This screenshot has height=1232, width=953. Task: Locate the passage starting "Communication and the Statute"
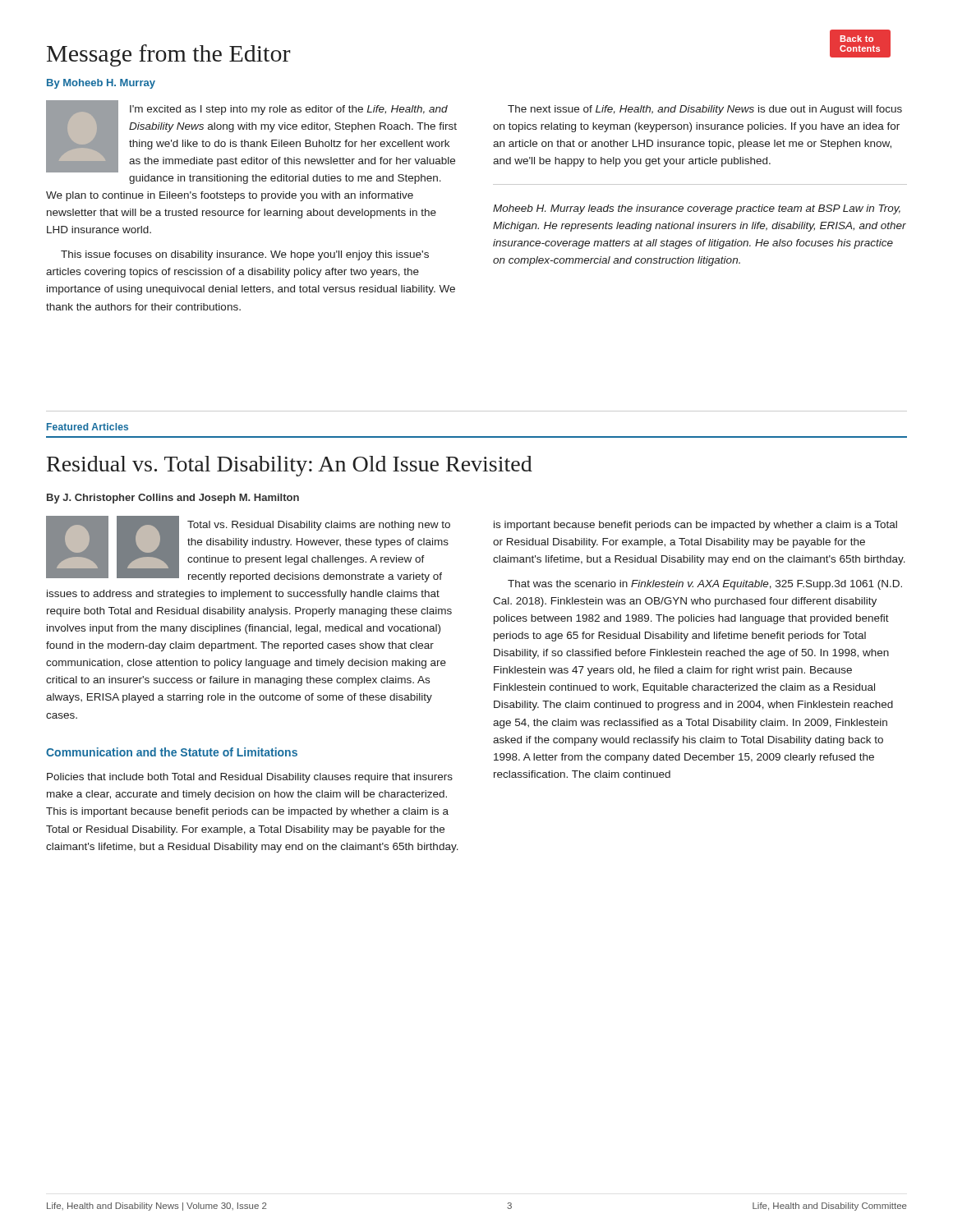tap(172, 753)
